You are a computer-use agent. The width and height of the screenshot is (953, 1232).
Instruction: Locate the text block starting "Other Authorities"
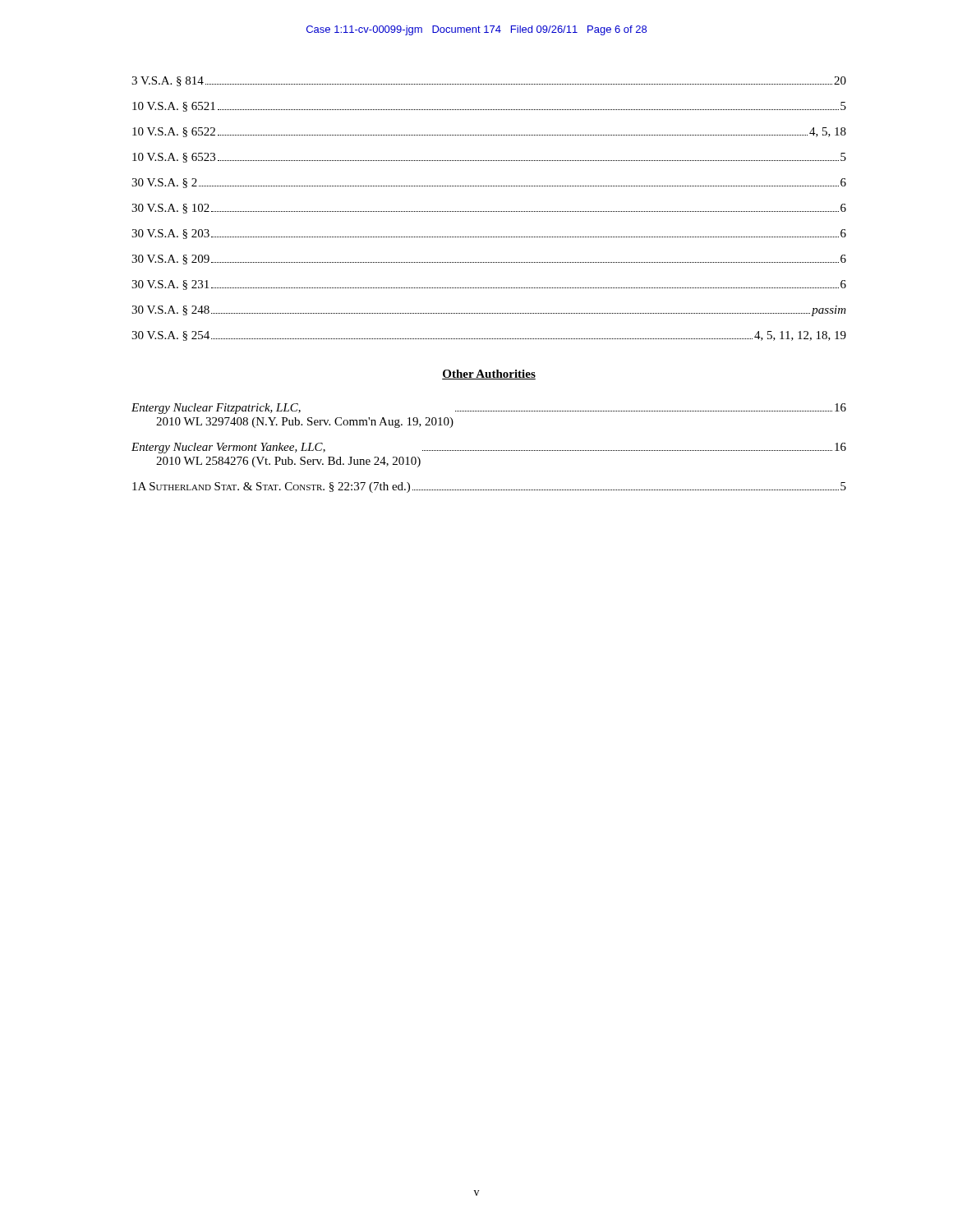pyautogui.click(x=489, y=374)
